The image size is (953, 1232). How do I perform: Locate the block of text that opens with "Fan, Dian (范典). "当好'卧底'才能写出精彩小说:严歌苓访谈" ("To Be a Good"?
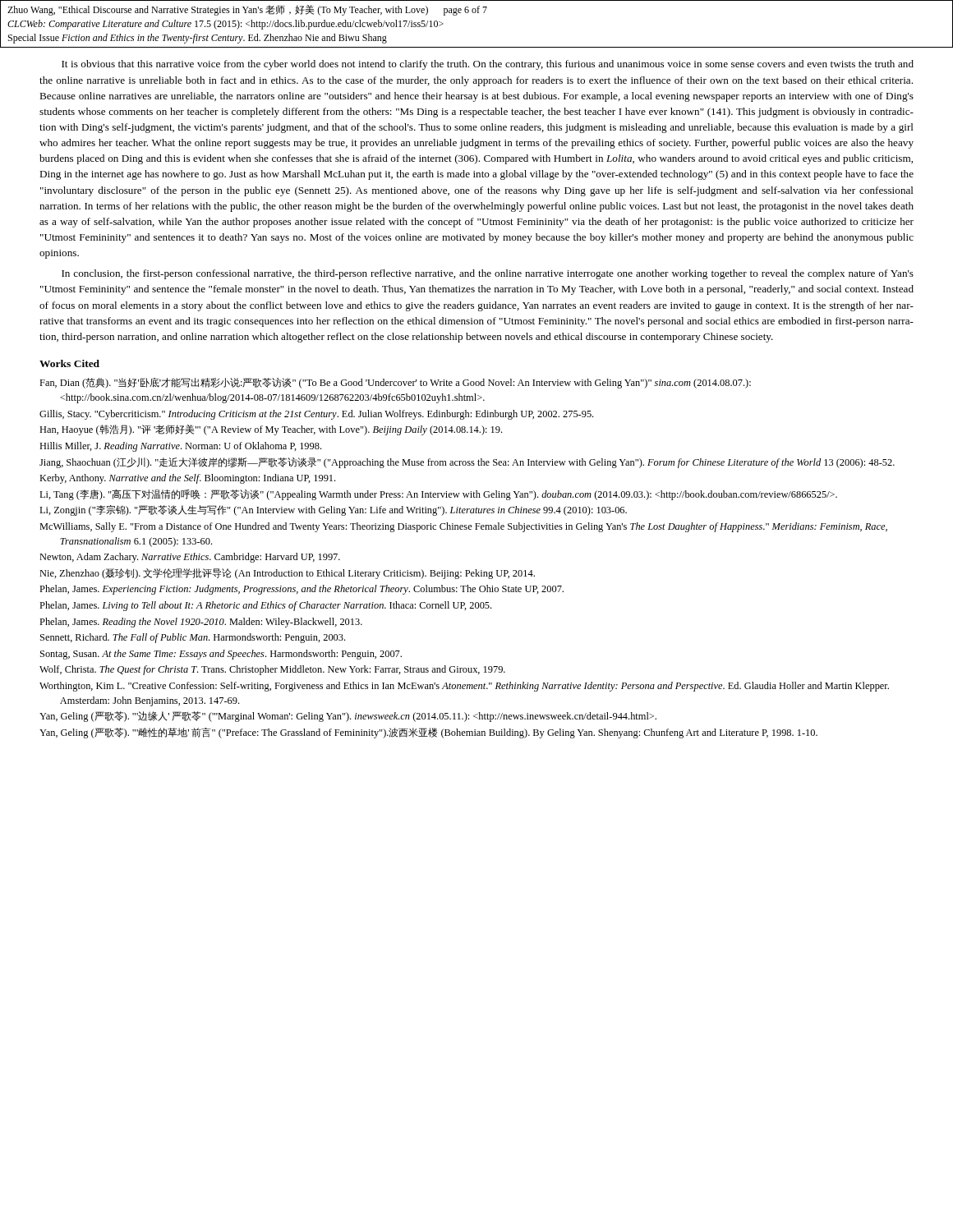[x=395, y=390]
